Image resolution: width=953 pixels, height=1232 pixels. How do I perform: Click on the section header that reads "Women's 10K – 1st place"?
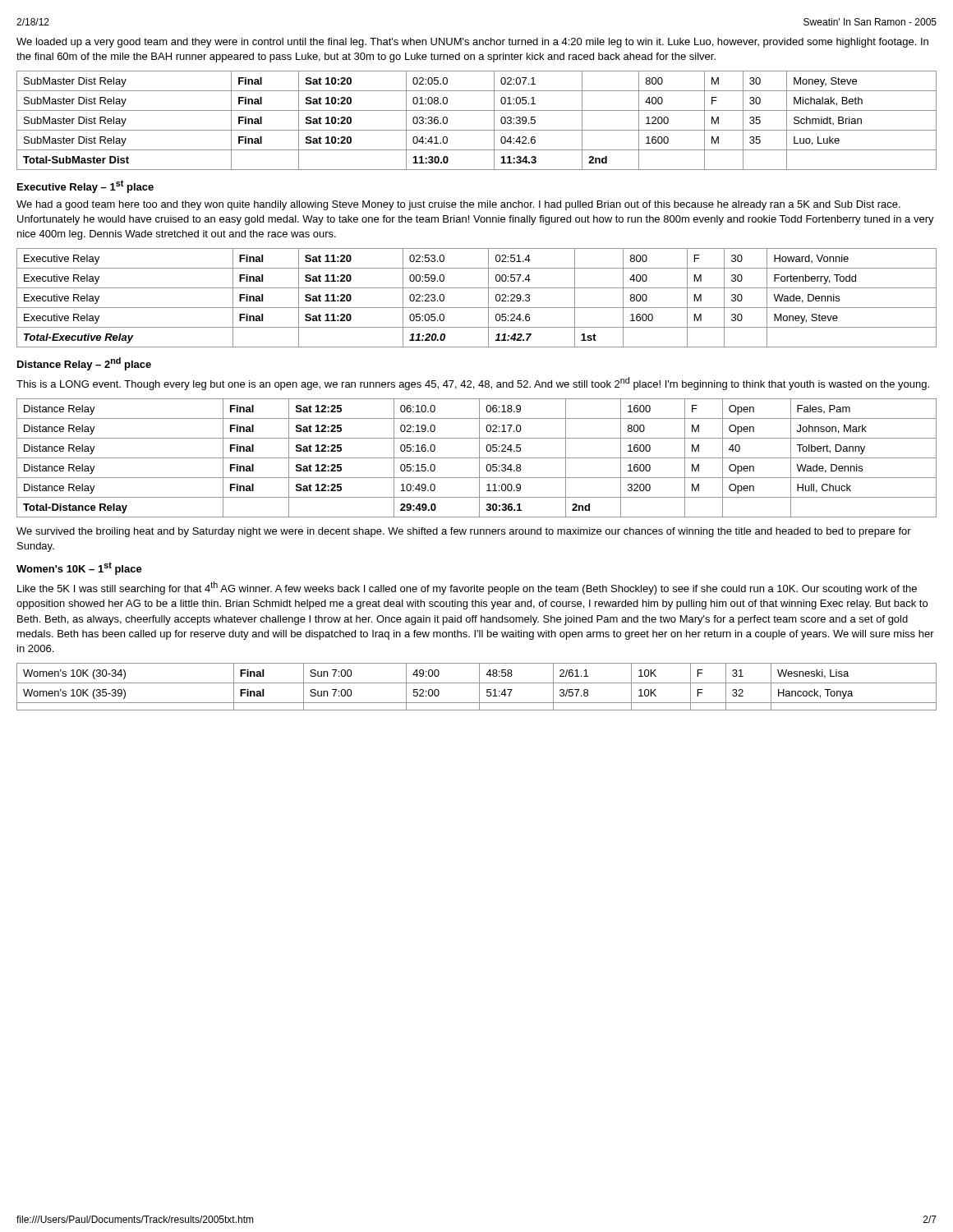tap(79, 568)
